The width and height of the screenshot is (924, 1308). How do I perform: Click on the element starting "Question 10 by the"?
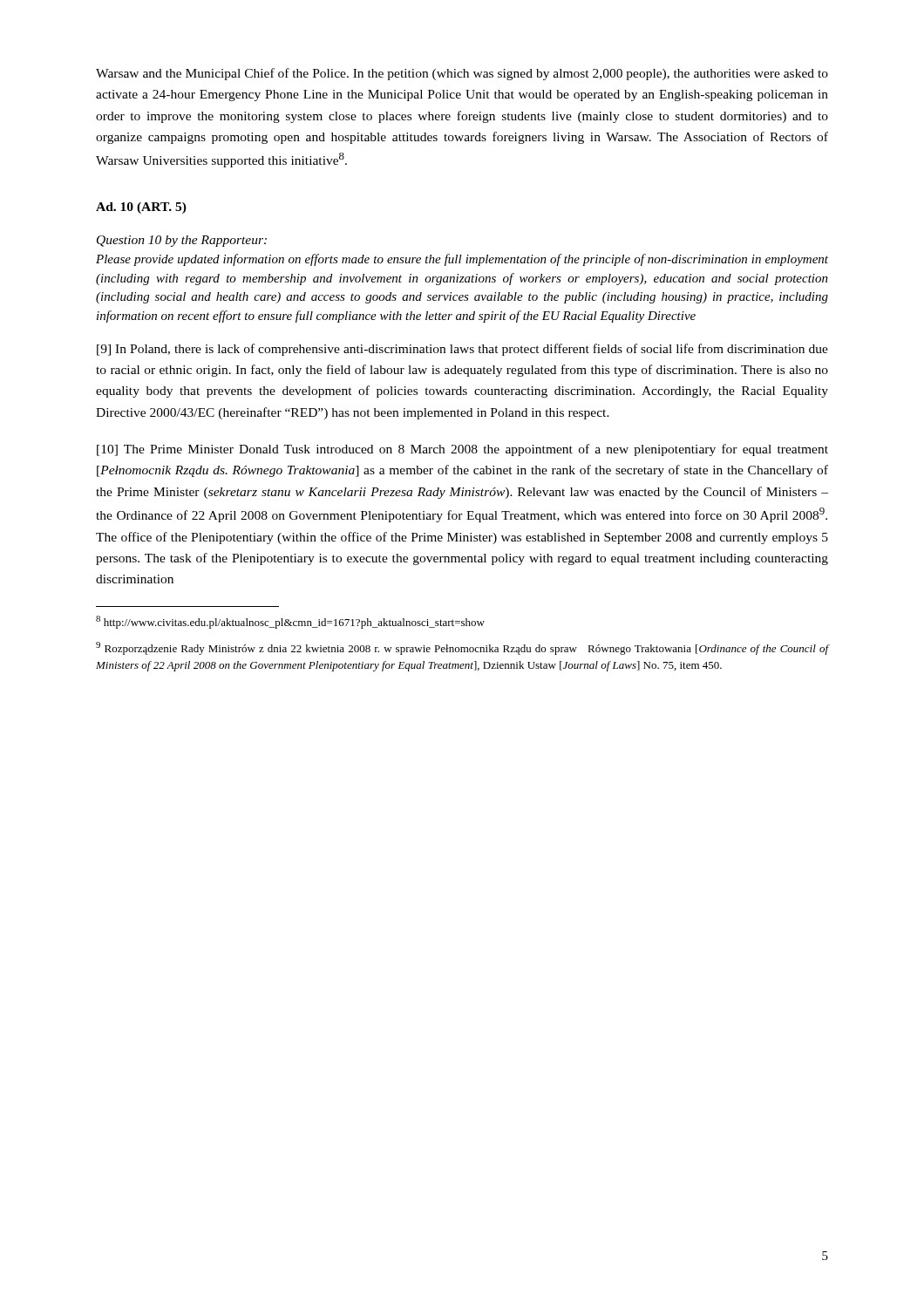[x=462, y=278]
